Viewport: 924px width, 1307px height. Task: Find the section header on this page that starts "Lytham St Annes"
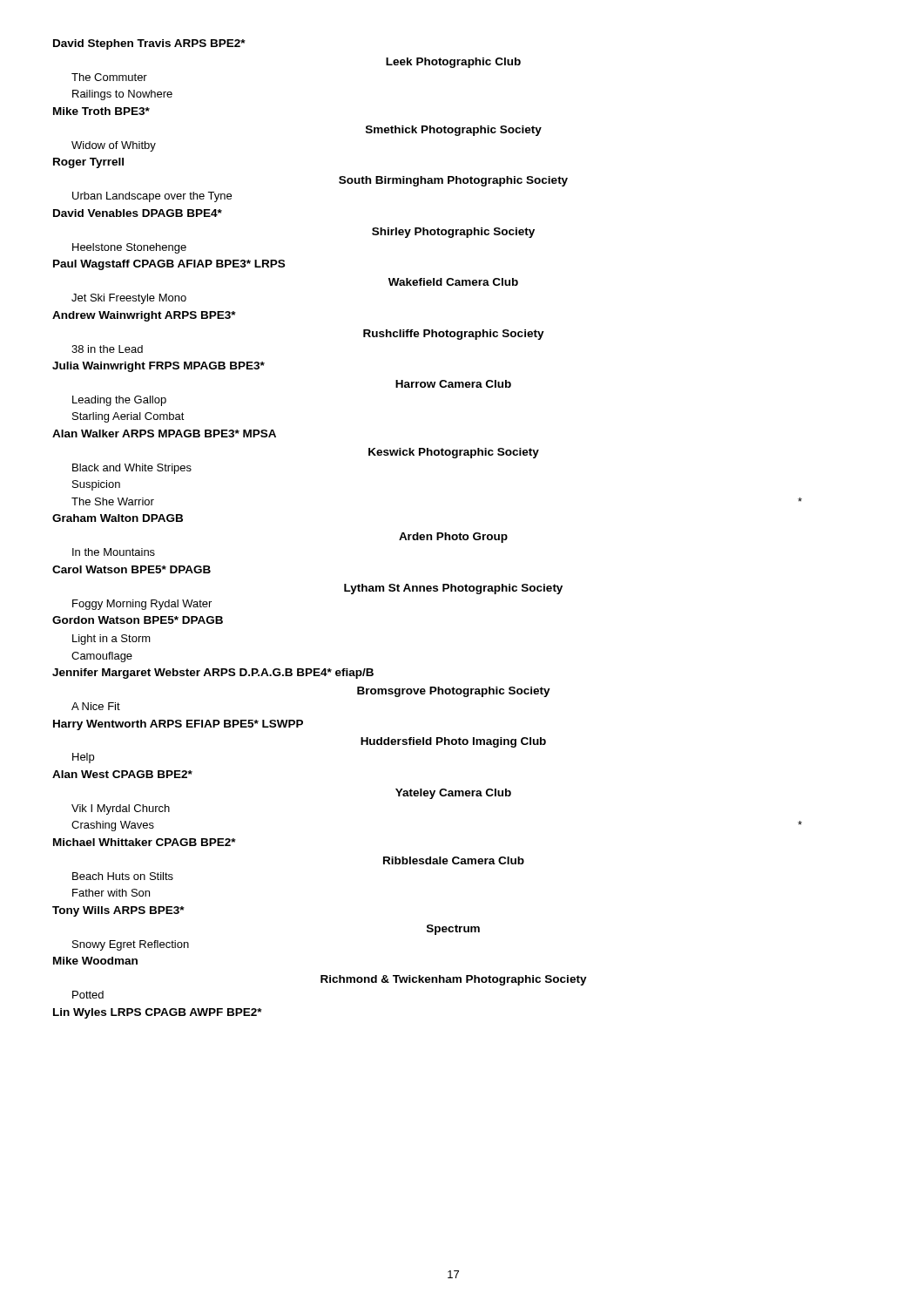453,587
